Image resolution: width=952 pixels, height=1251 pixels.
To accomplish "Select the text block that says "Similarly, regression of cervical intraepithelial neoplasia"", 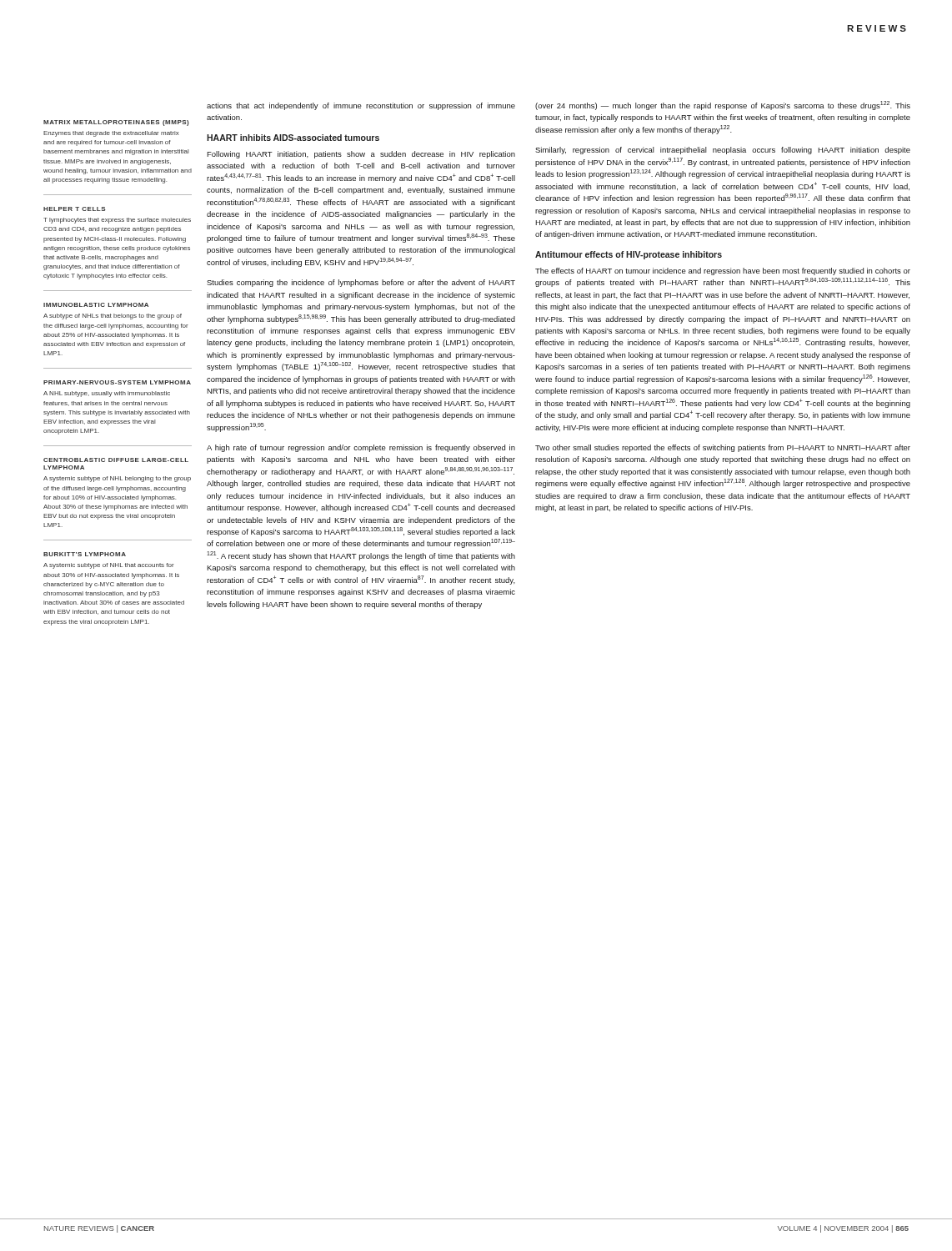I will (x=723, y=192).
